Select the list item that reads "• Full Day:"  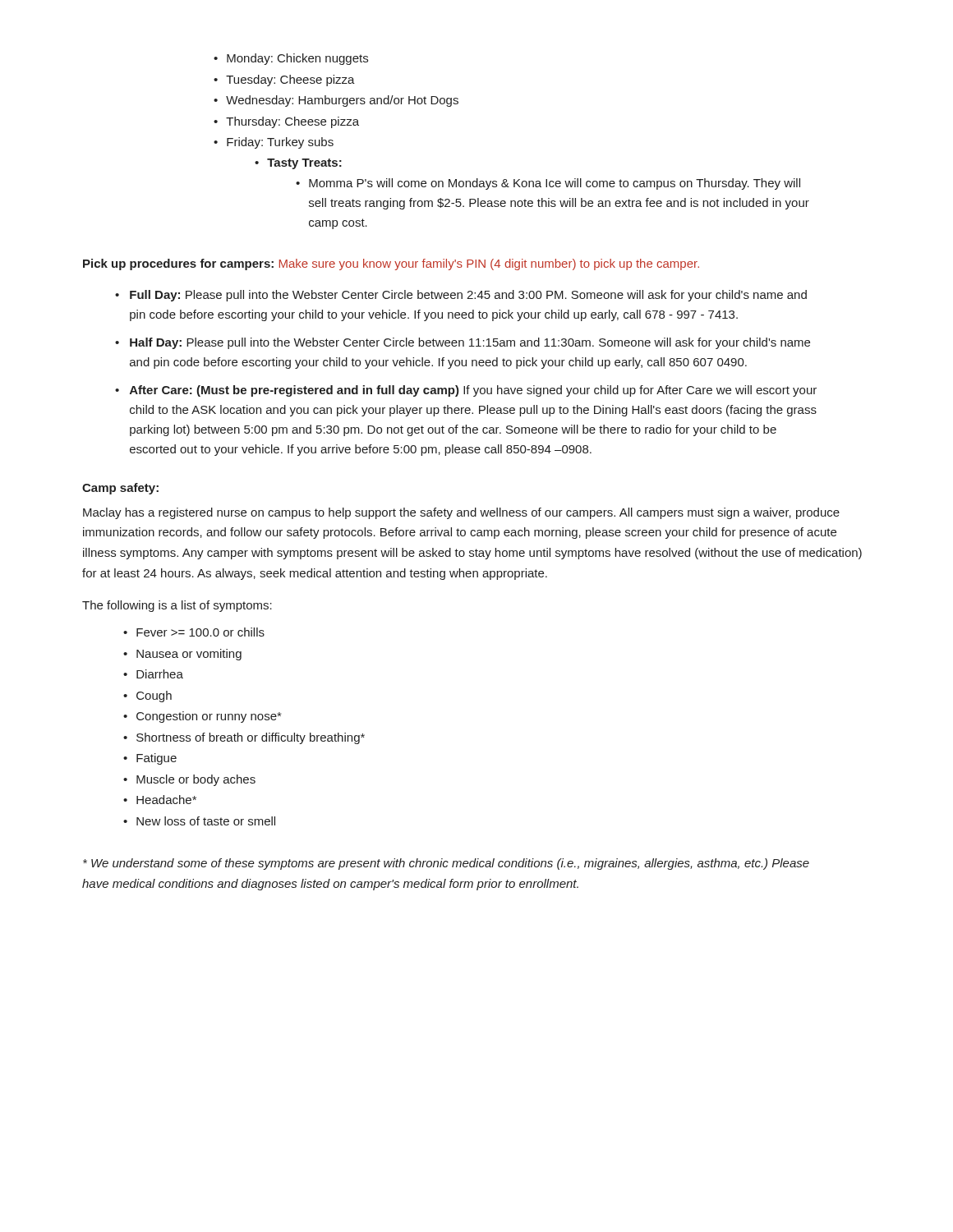468,305
